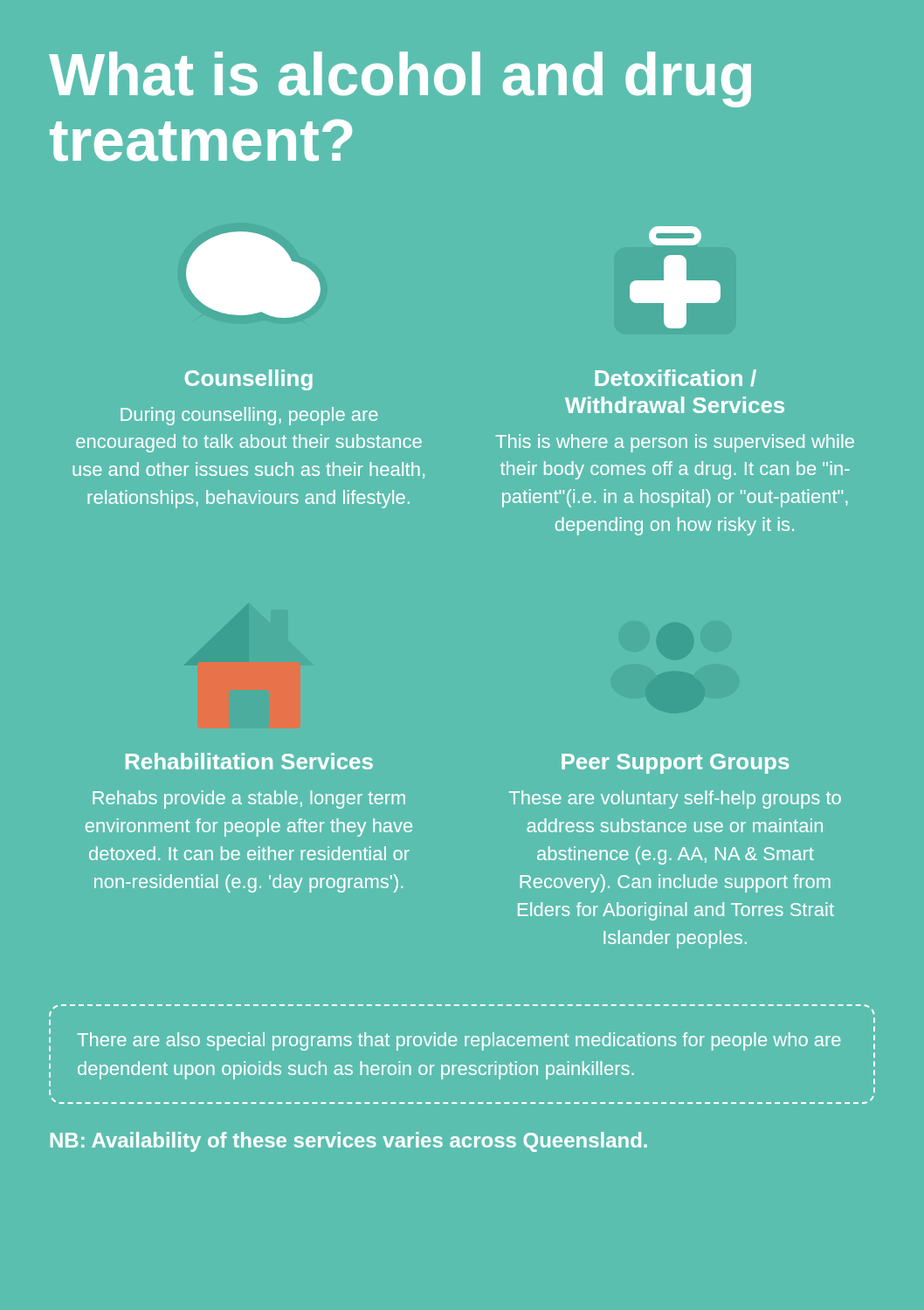
Task: Point to the block beginning "During counselling, people"
Action: pyautogui.click(x=249, y=456)
